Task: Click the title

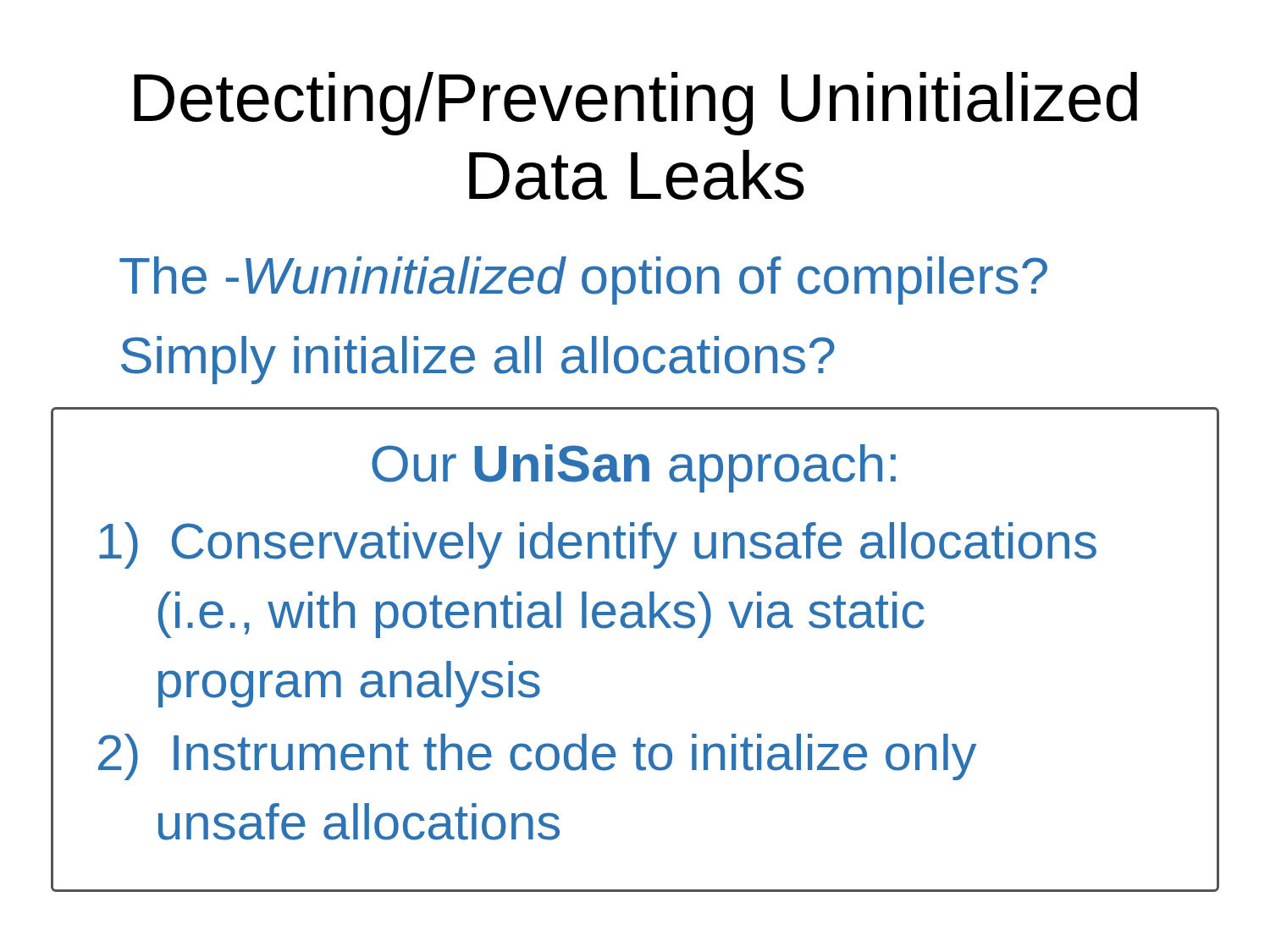Action: pos(635,137)
